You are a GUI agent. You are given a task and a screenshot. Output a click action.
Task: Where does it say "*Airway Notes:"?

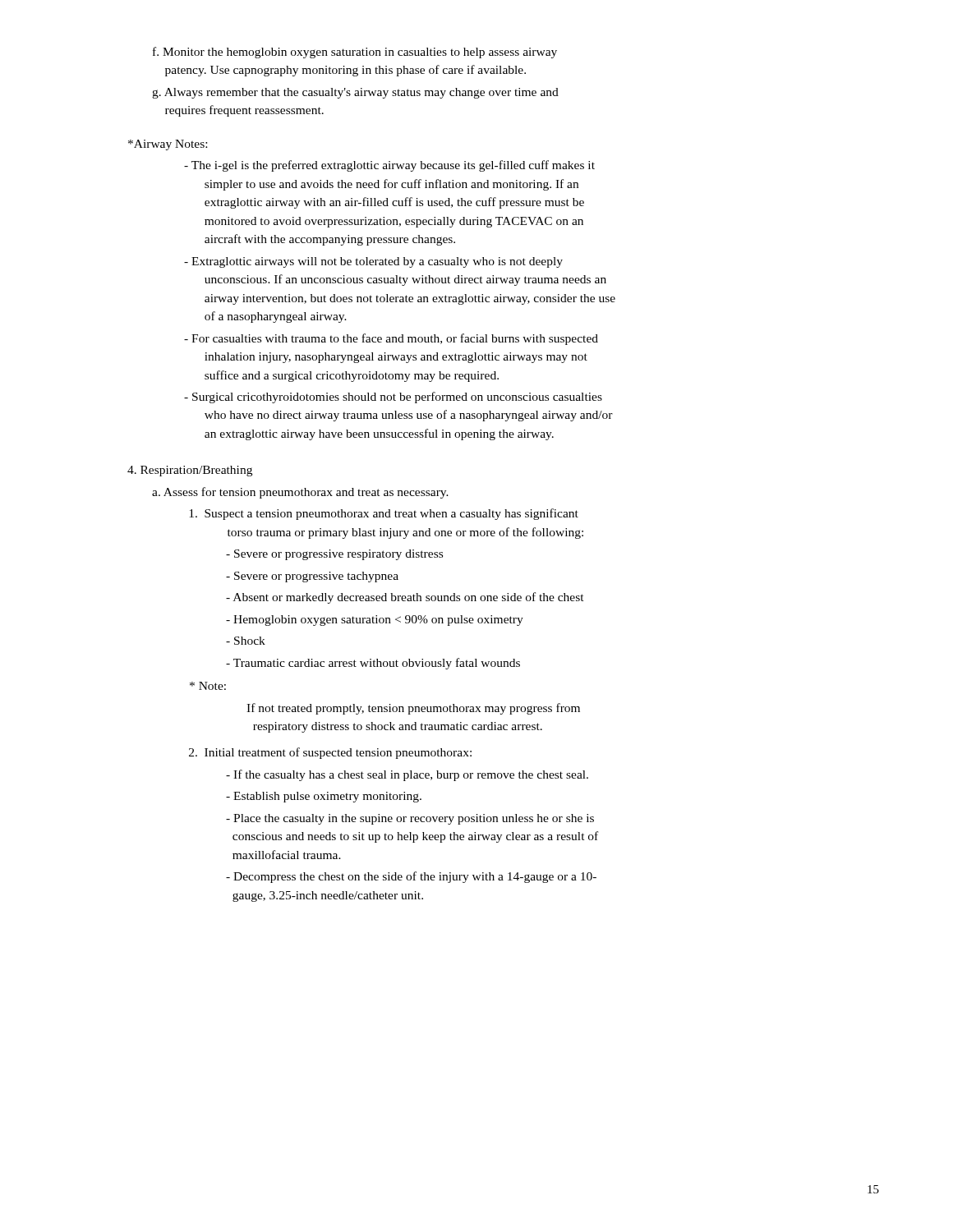[x=168, y=143]
